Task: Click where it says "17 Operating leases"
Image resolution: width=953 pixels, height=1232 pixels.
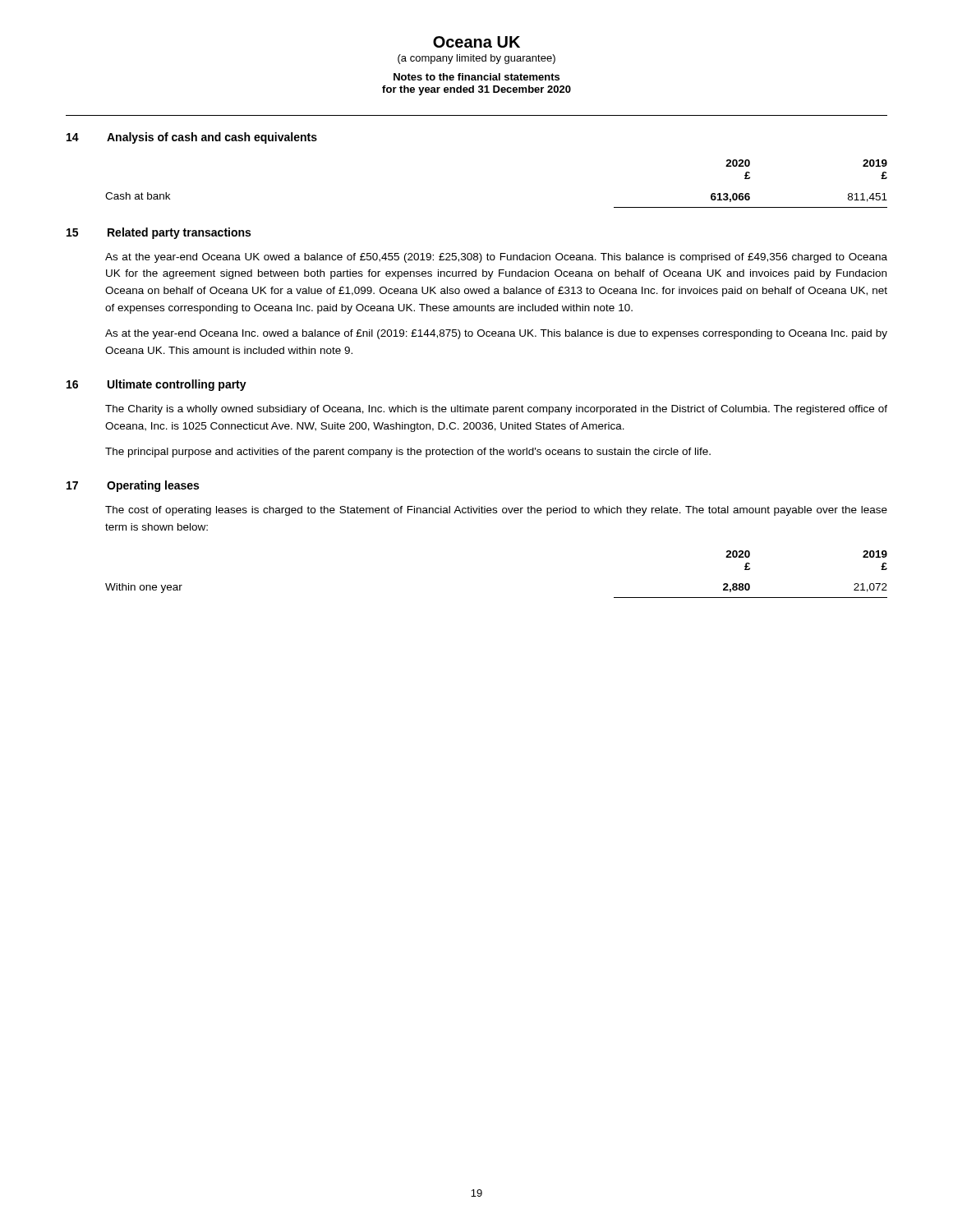Action: click(x=133, y=485)
